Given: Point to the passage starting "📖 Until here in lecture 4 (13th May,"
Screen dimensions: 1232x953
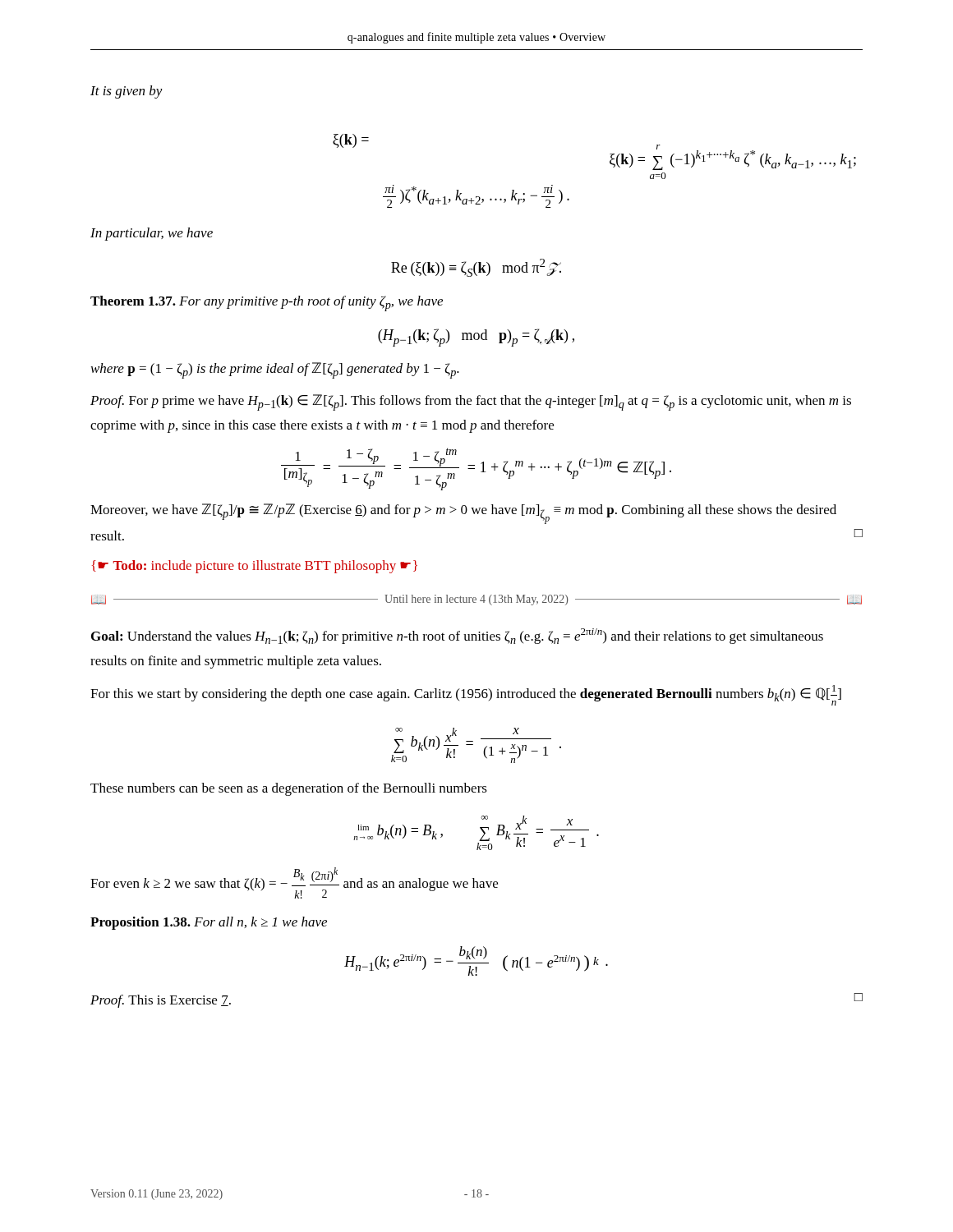Looking at the screenshot, I should (476, 599).
